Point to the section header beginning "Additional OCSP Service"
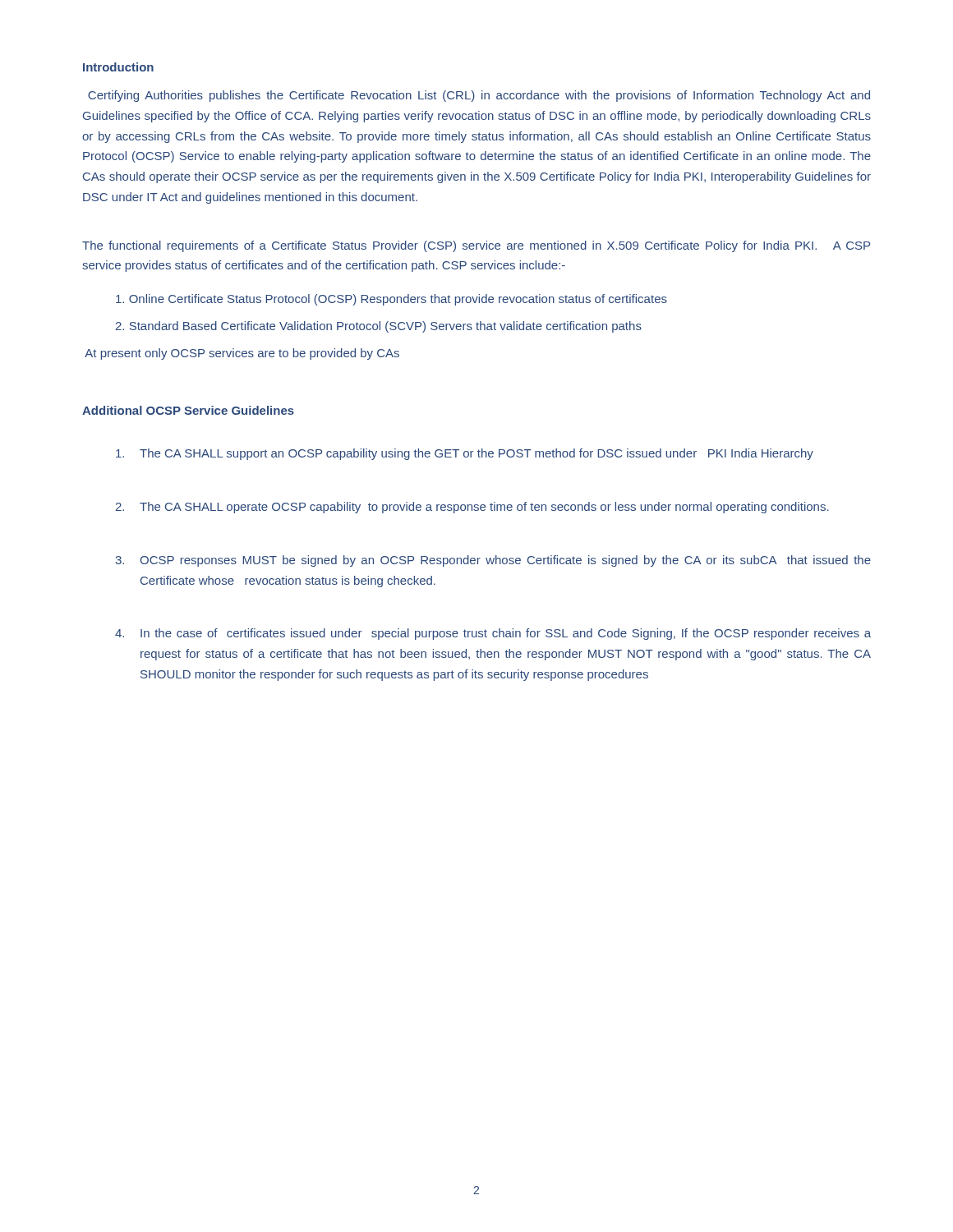953x1232 pixels. pos(188,410)
